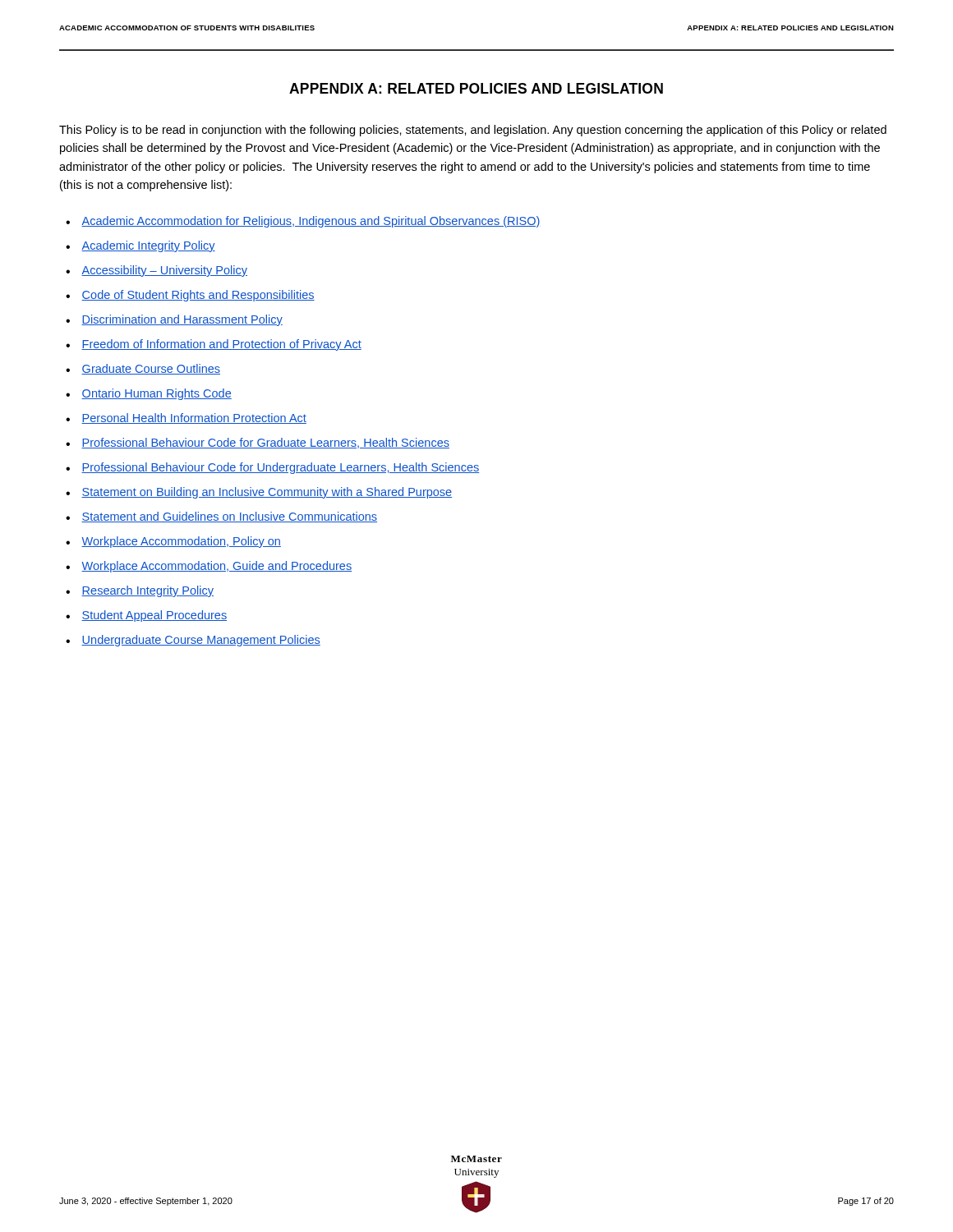This screenshot has width=953, height=1232.
Task: Select the list item with the text "Academic Accommodation for Religious, Indigenous and"
Action: coord(311,222)
